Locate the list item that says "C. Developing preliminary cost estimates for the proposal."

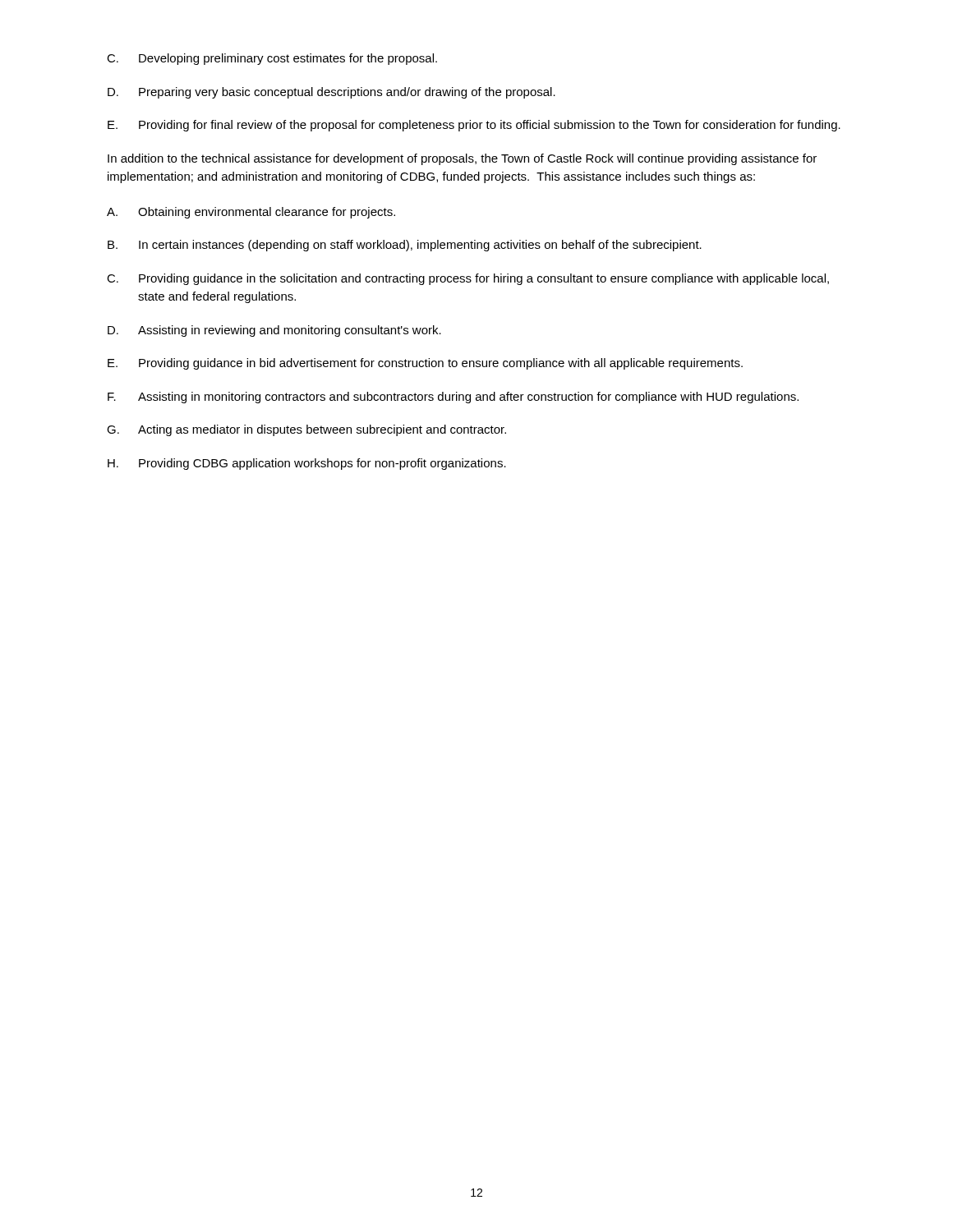(272, 59)
